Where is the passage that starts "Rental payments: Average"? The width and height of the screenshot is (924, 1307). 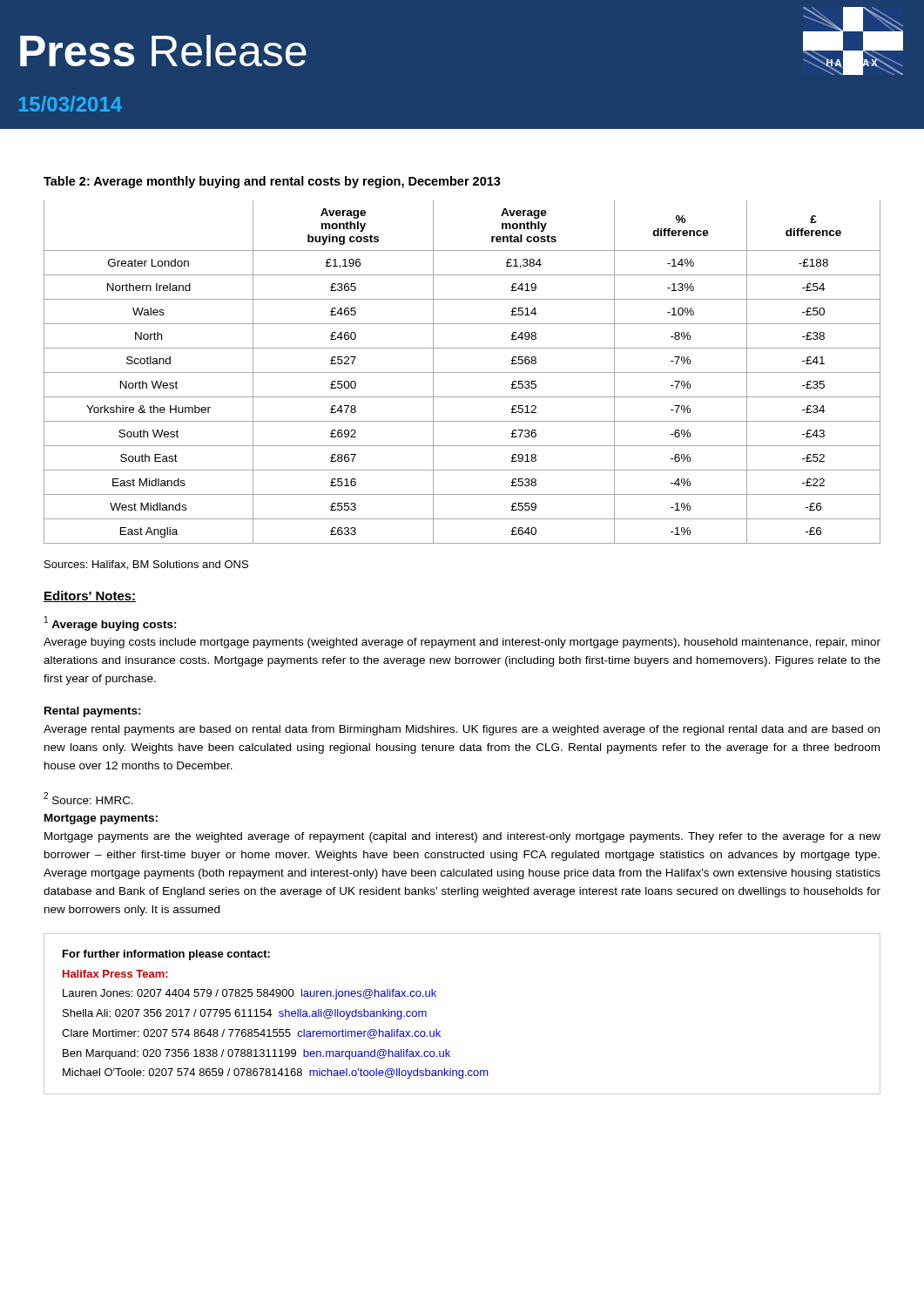(462, 738)
